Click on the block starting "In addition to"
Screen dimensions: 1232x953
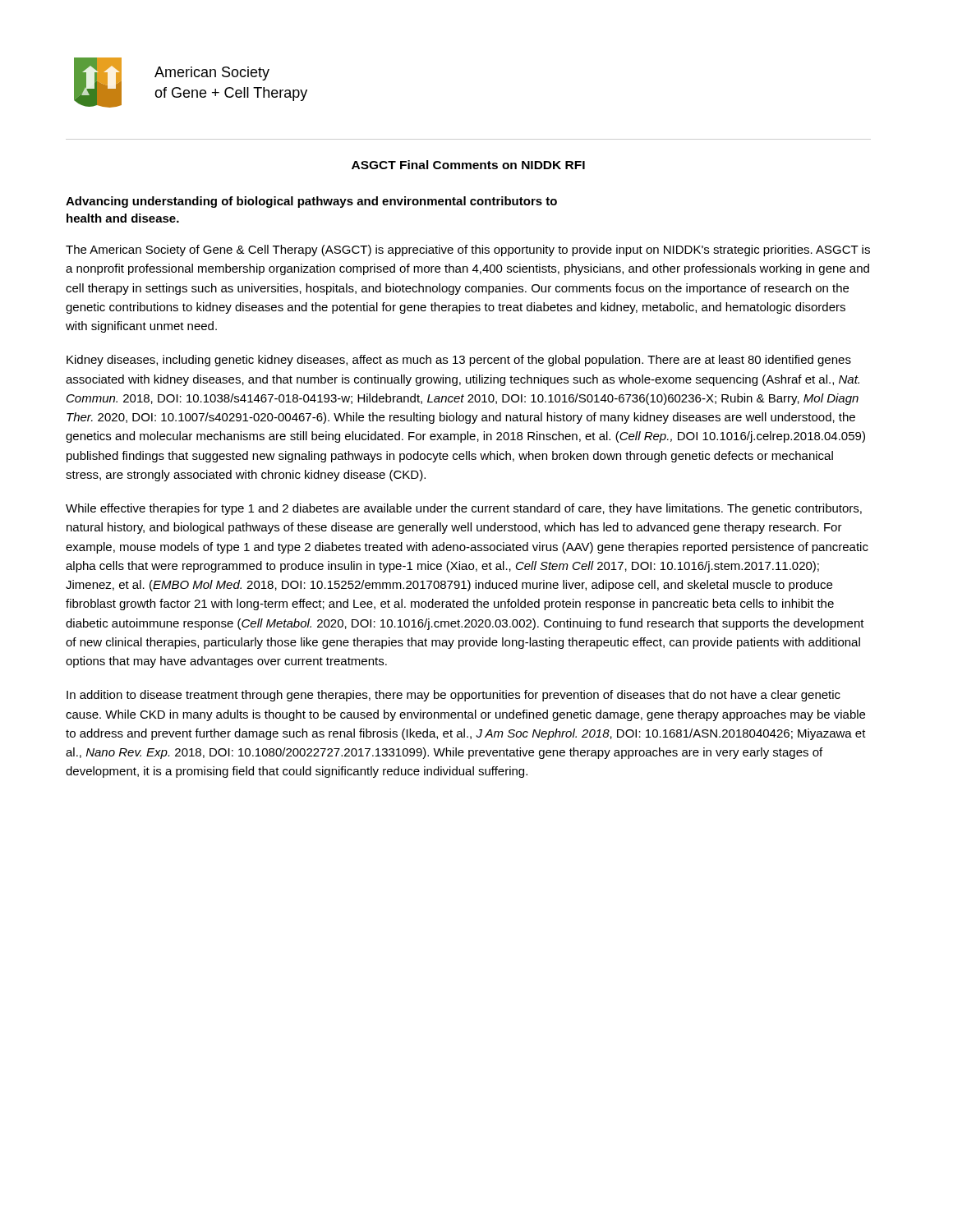[466, 733]
